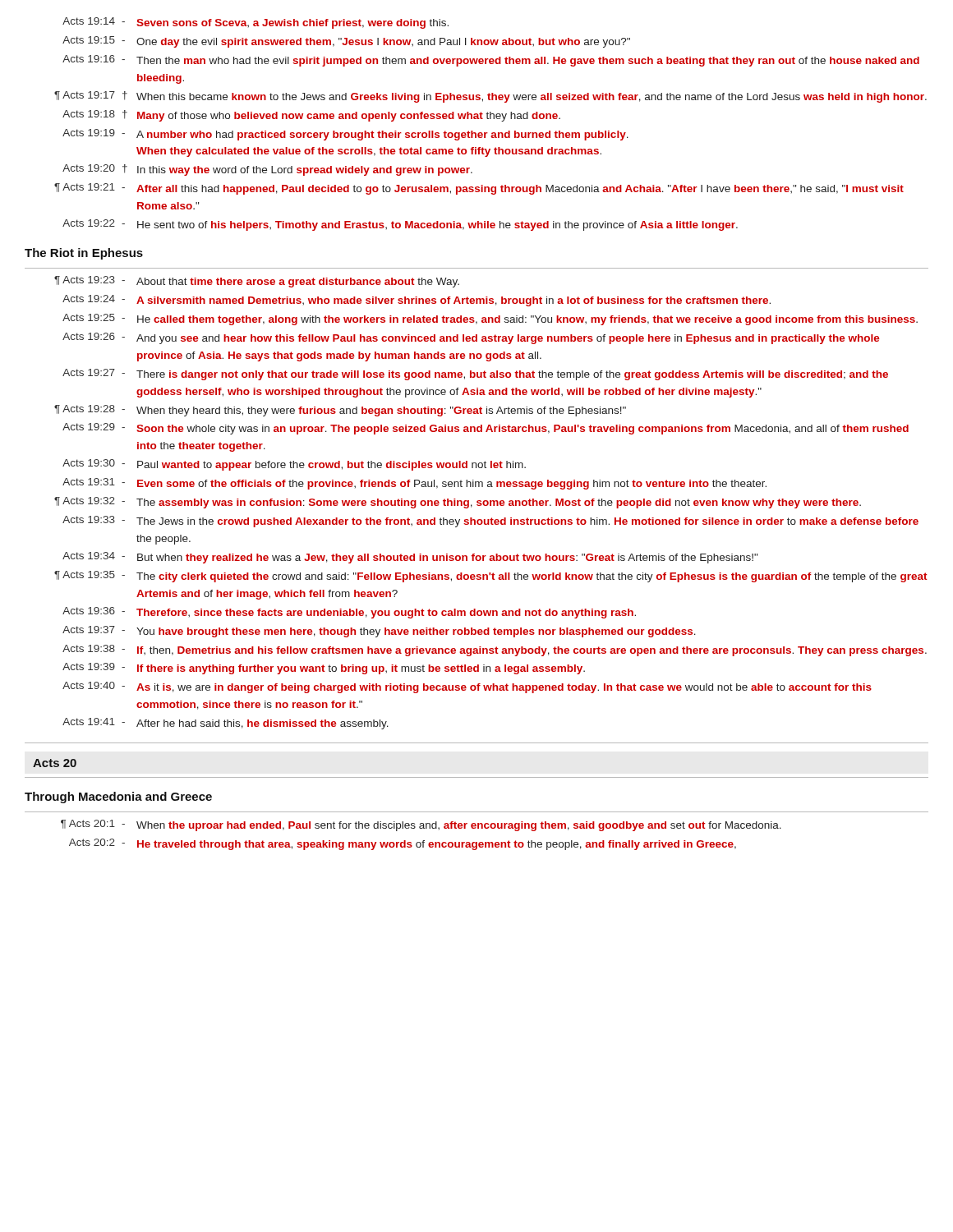Viewport: 953px width, 1232px height.
Task: Navigate to the block starting "Acts 19:18 † Many"
Action: click(476, 116)
